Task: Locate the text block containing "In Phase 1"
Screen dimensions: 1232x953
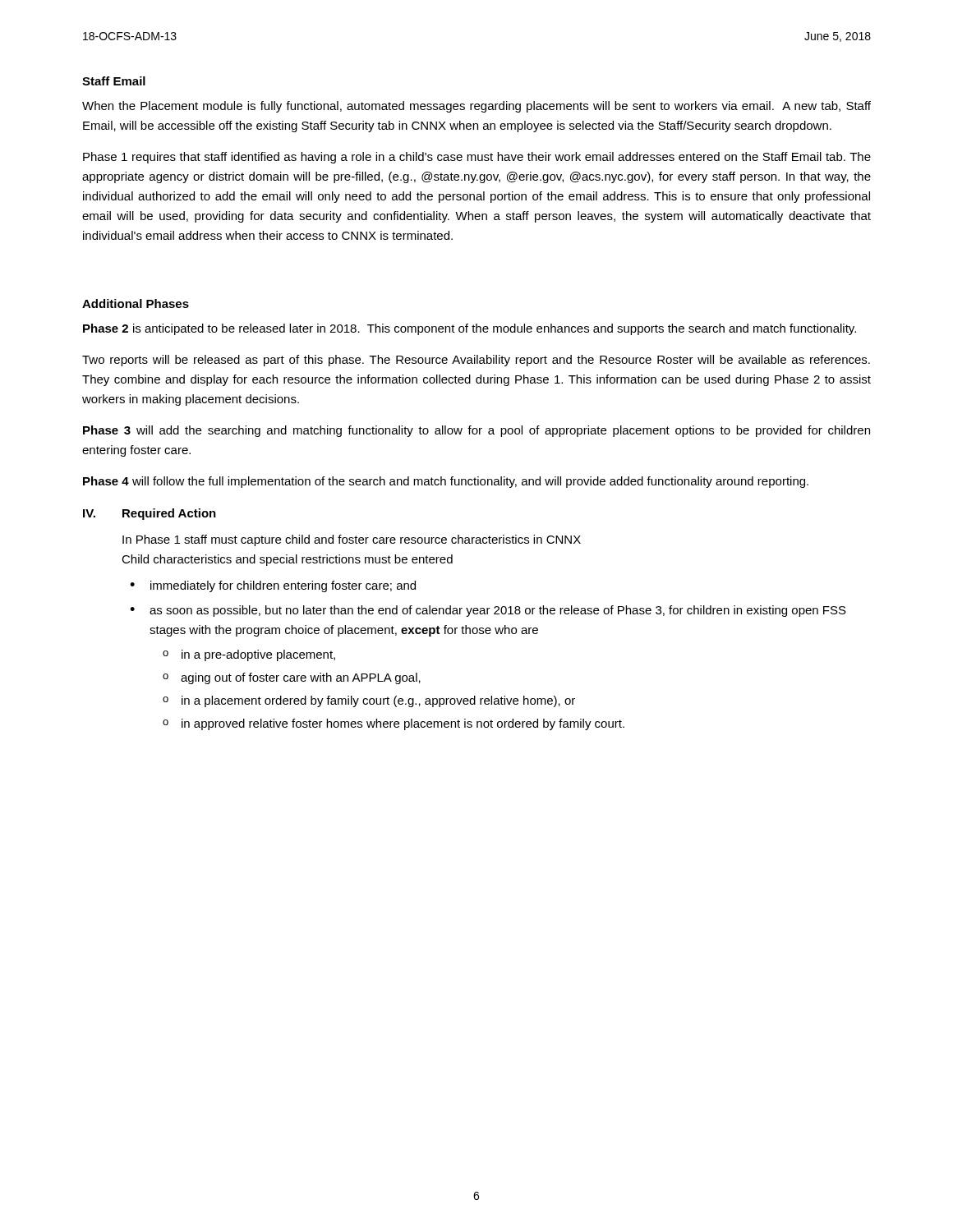Action: (x=351, y=549)
